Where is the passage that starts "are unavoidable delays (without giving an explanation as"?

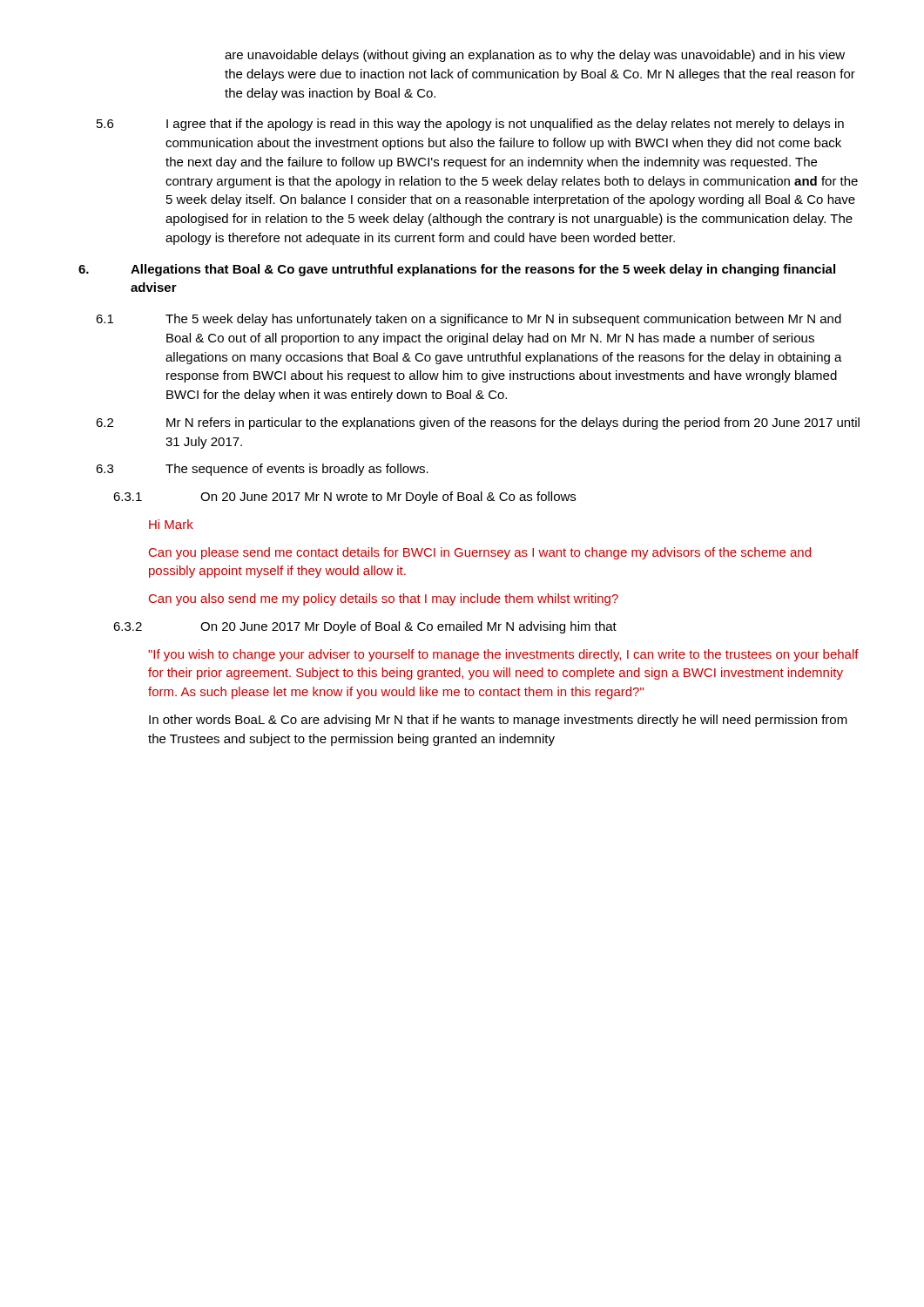(540, 73)
